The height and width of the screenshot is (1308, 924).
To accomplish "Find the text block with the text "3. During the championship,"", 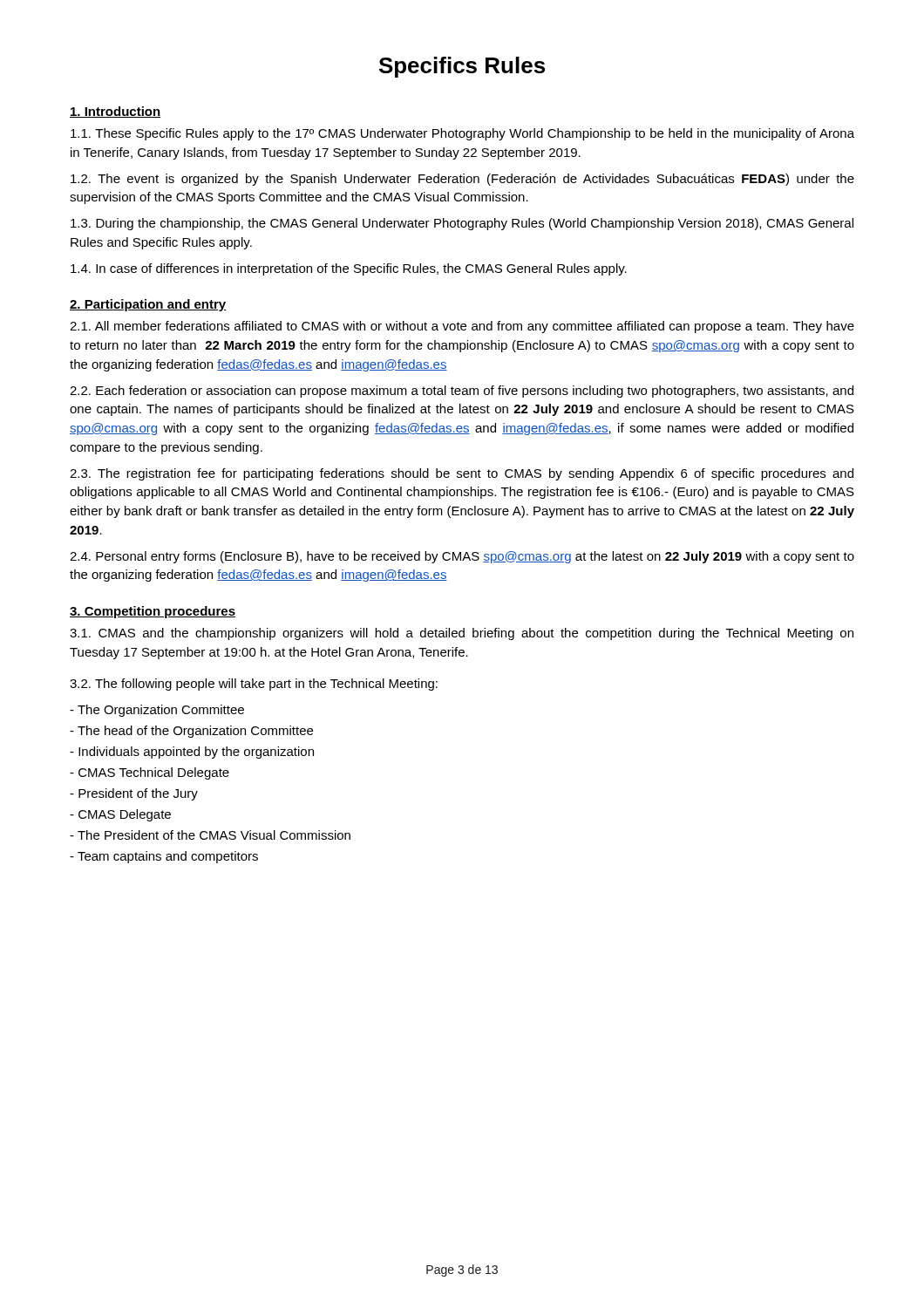I will pyautogui.click(x=462, y=233).
